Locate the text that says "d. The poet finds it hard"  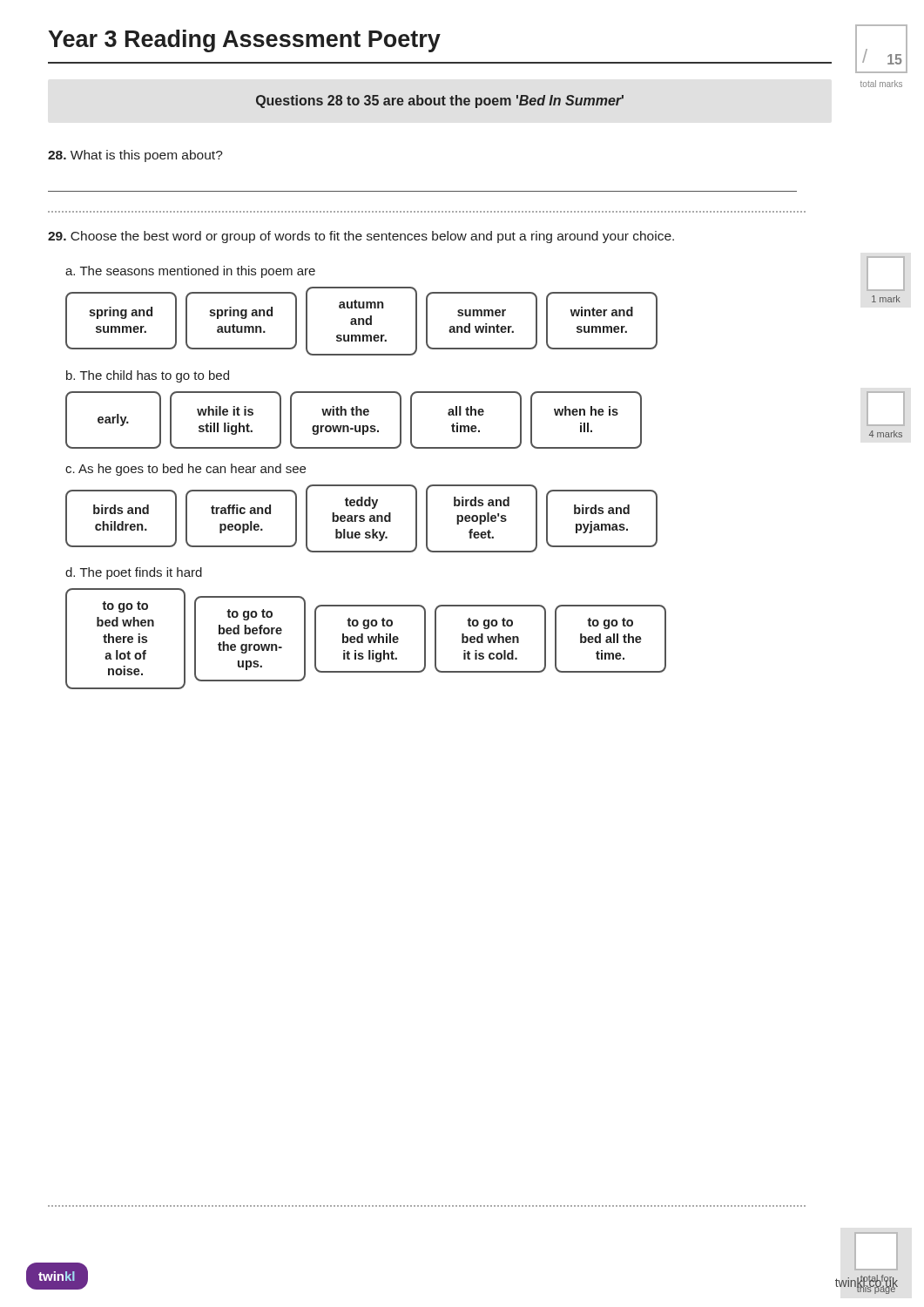[x=134, y=572]
